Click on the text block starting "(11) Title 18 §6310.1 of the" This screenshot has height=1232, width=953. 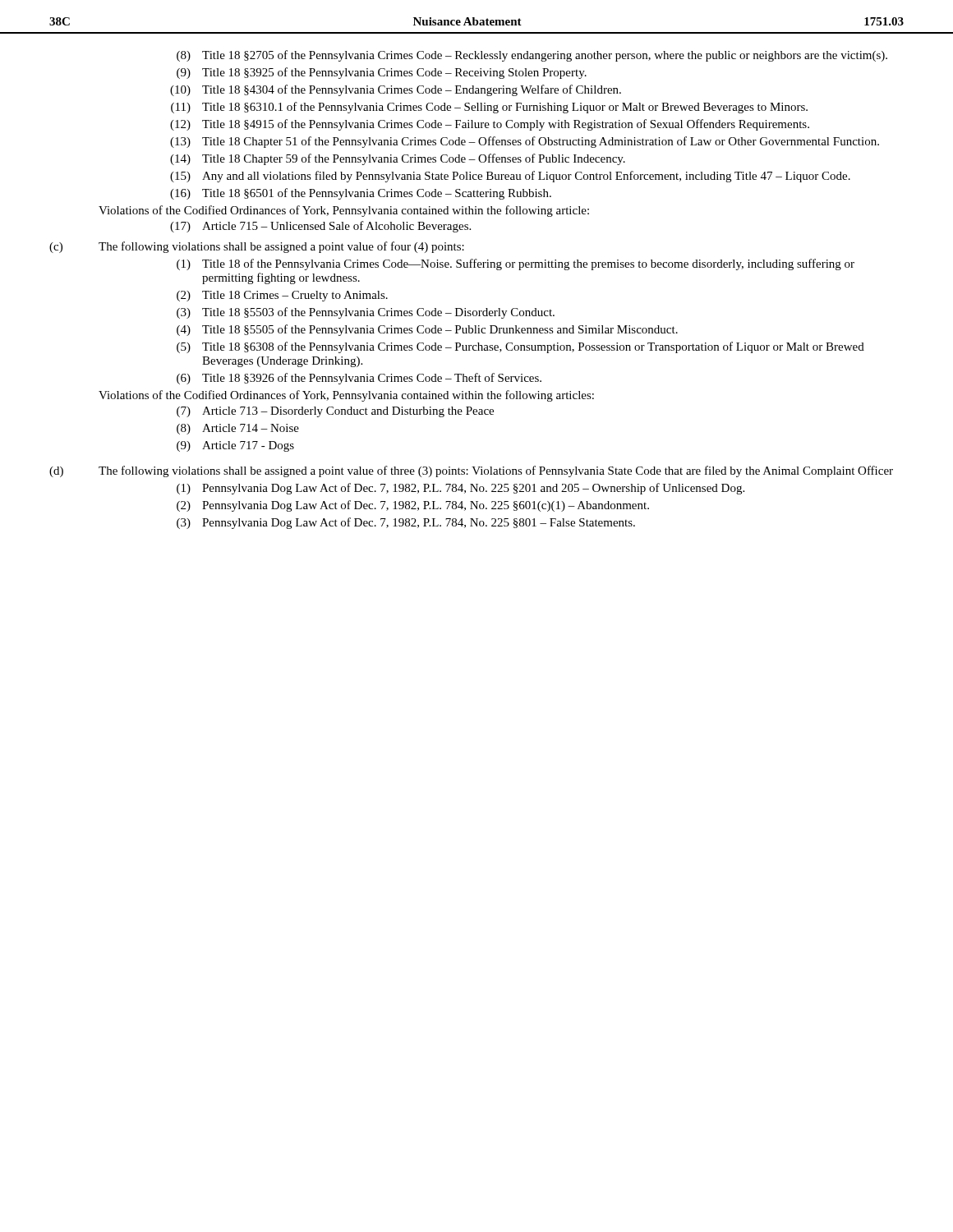pyautogui.click(x=526, y=107)
